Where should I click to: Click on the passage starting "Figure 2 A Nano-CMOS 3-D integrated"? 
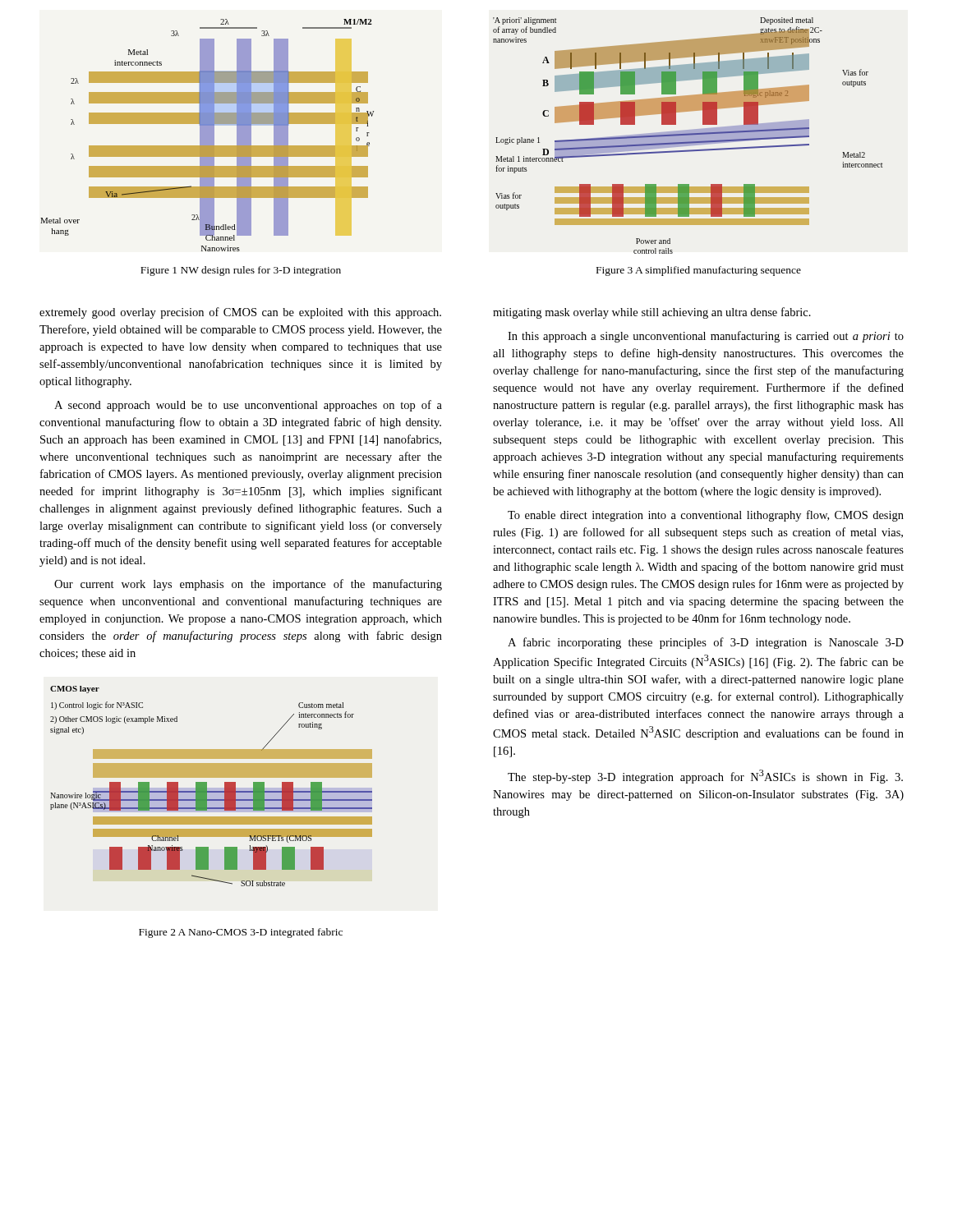pos(241,932)
